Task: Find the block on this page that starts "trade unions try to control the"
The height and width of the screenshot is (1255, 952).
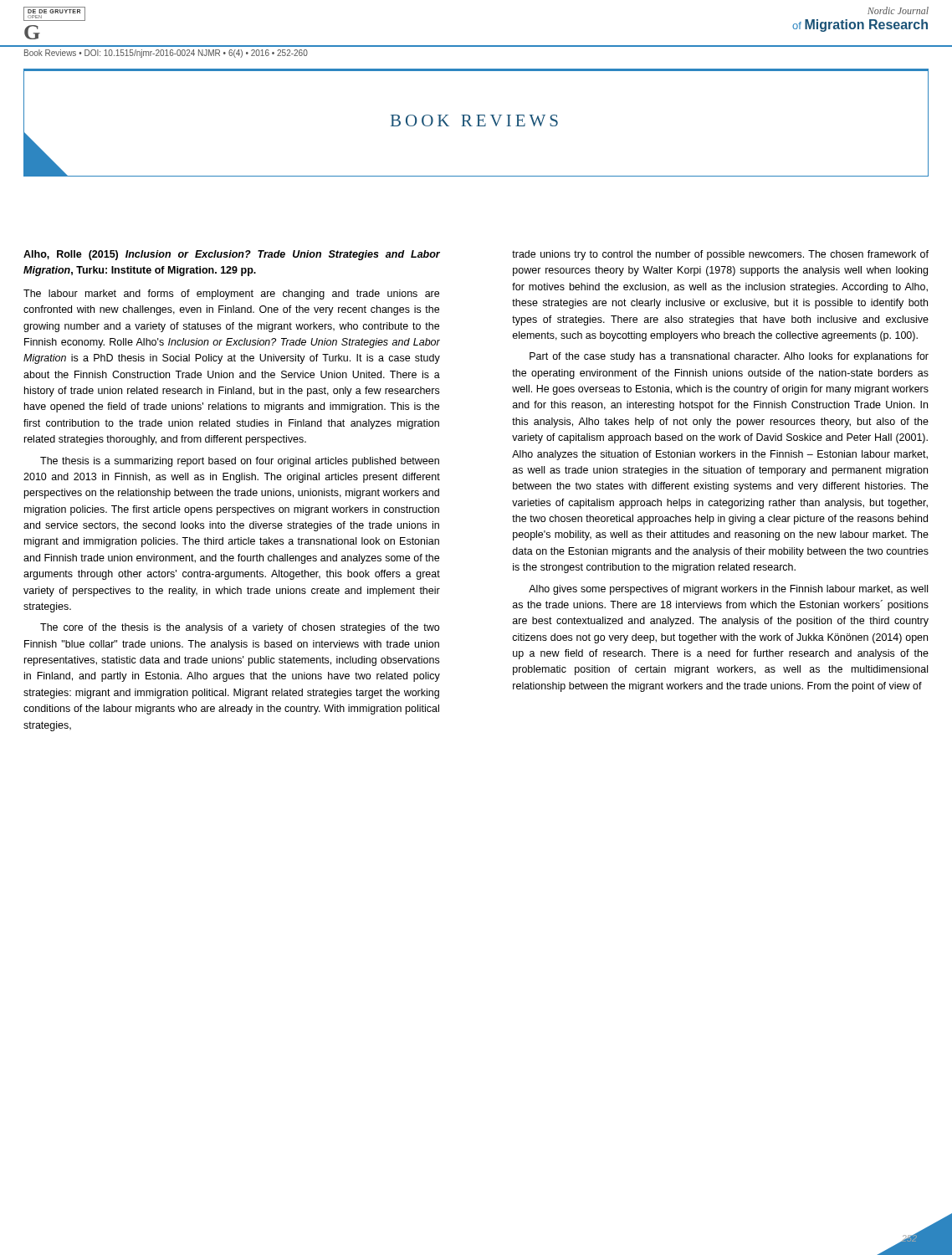Action: tap(720, 471)
